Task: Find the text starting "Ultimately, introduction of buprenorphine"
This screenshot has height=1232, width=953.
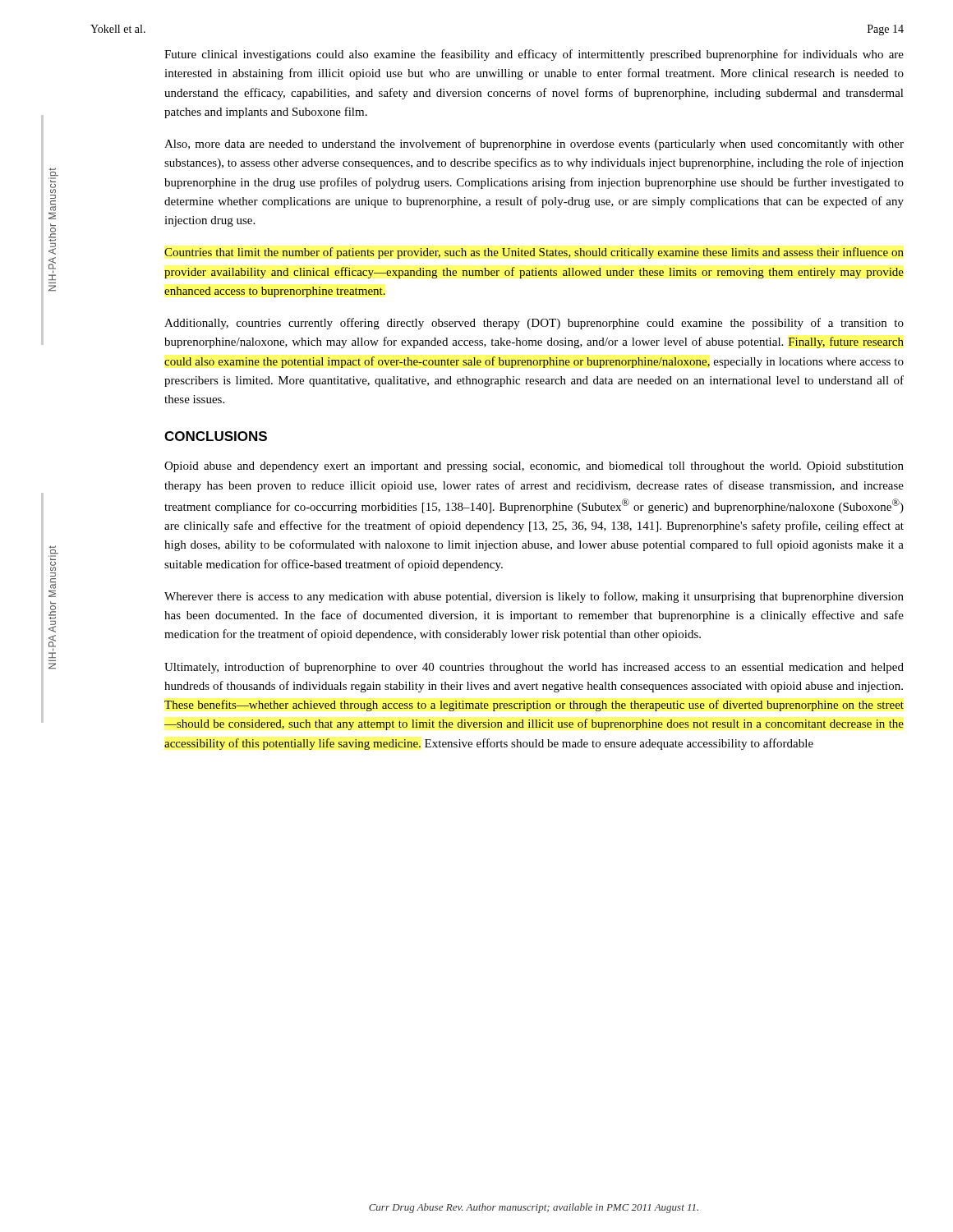Action: 534,705
